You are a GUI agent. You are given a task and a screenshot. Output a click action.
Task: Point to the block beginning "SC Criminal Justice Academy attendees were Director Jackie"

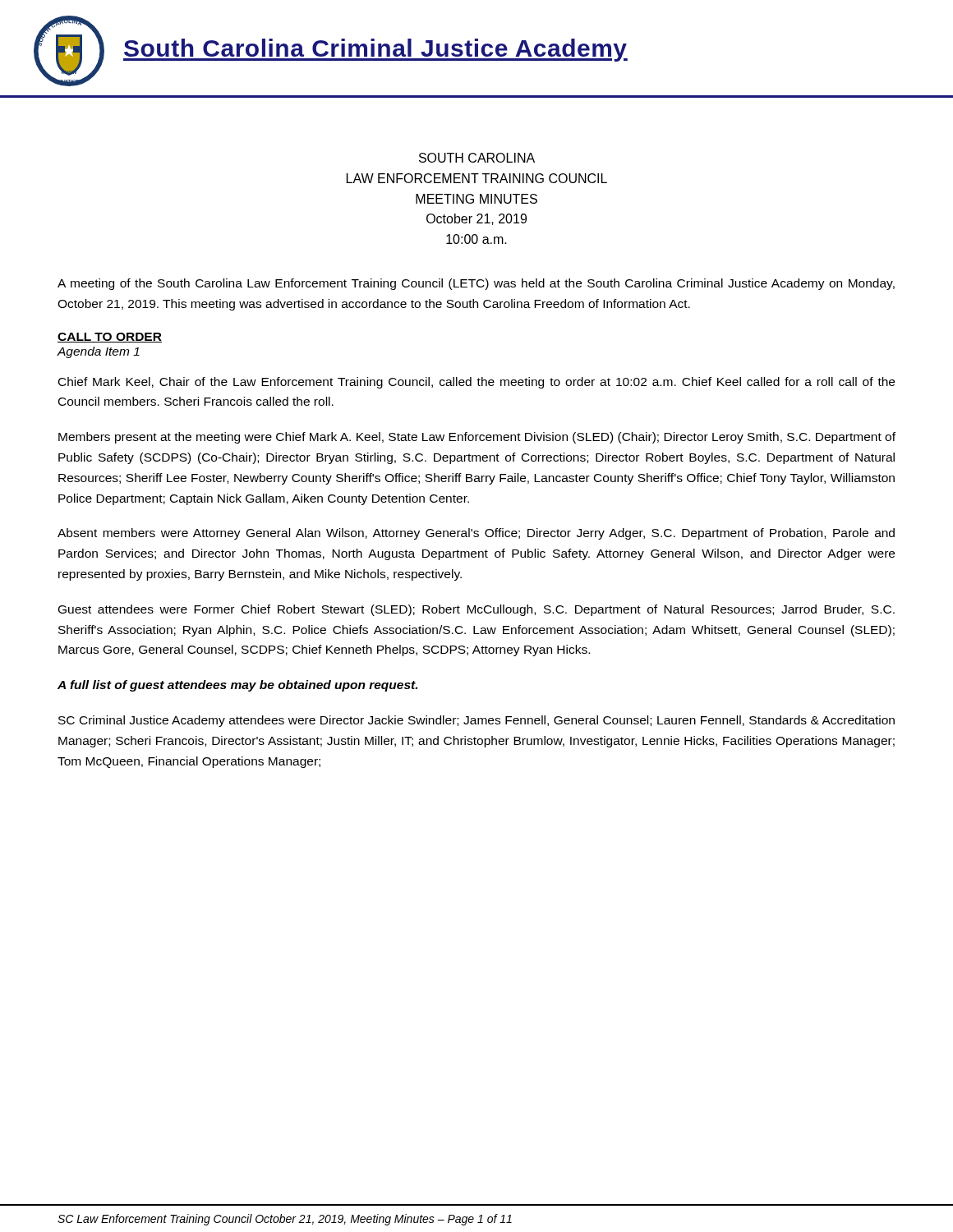click(x=476, y=740)
